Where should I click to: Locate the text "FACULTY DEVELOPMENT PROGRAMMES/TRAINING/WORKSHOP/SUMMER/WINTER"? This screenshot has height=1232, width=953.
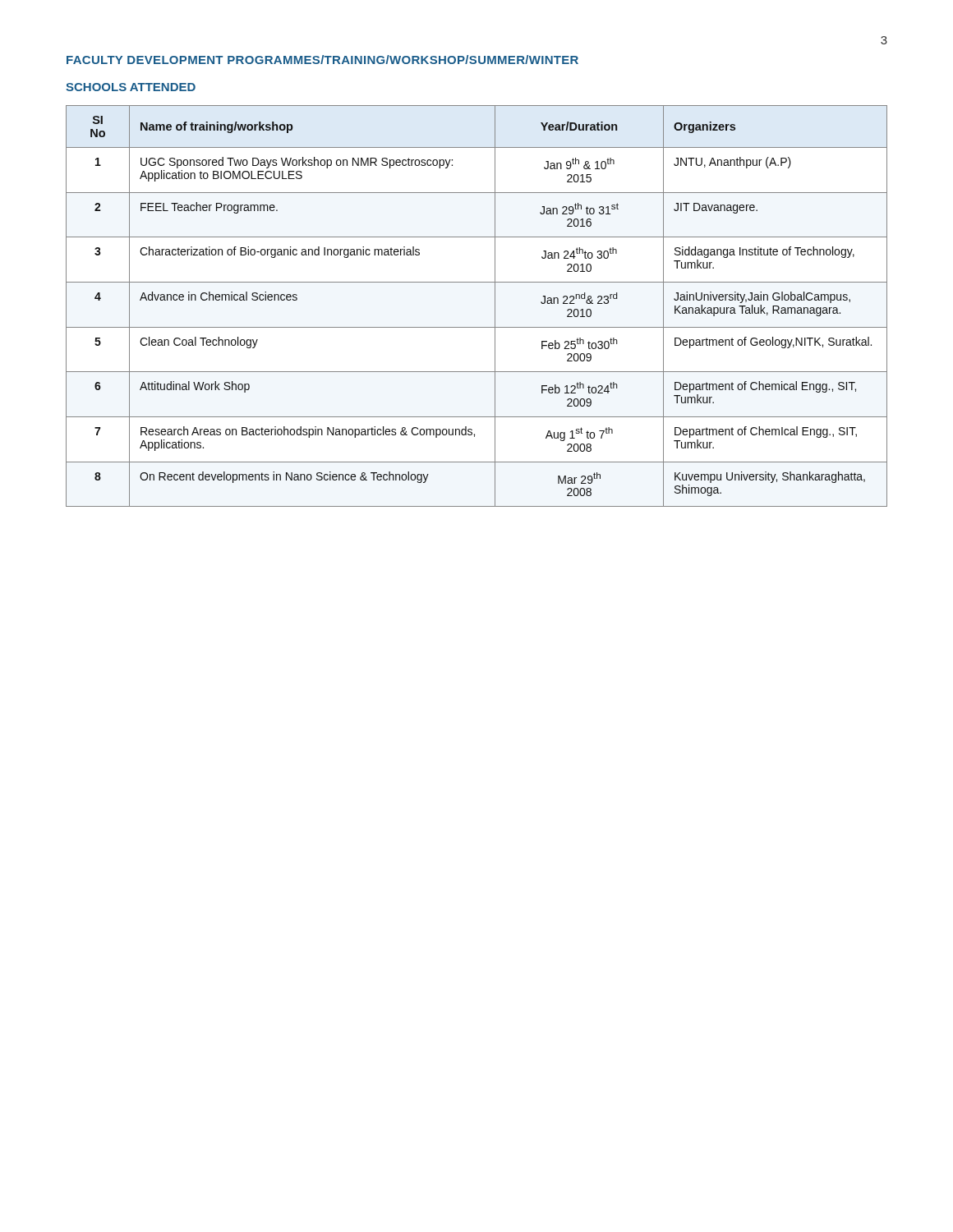[x=322, y=60]
